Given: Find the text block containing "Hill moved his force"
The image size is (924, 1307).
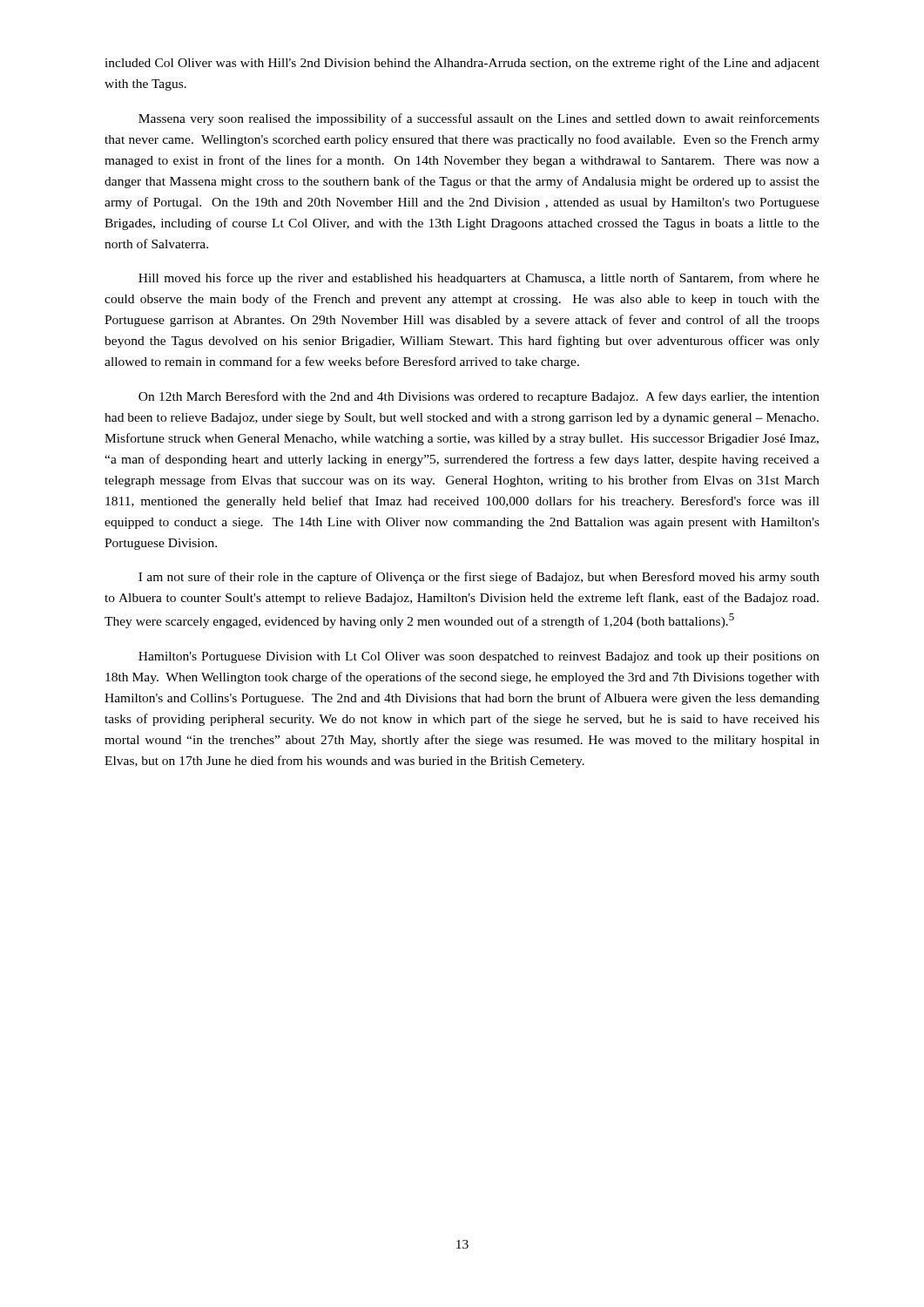Looking at the screenshot, I should coord(462,320).
